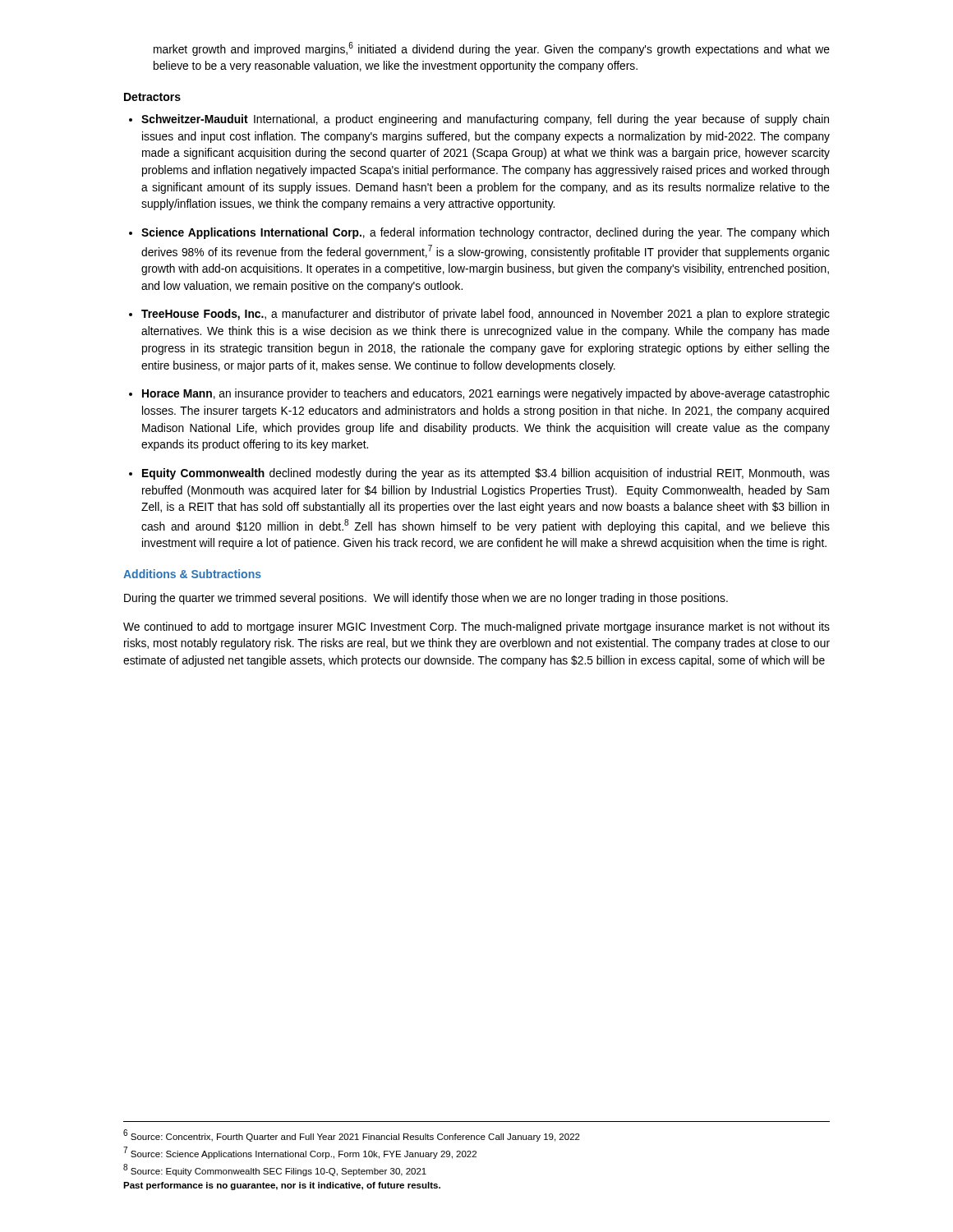Find the text block starting "market growth and improved margins,6 initiated"

click(491, 57)
